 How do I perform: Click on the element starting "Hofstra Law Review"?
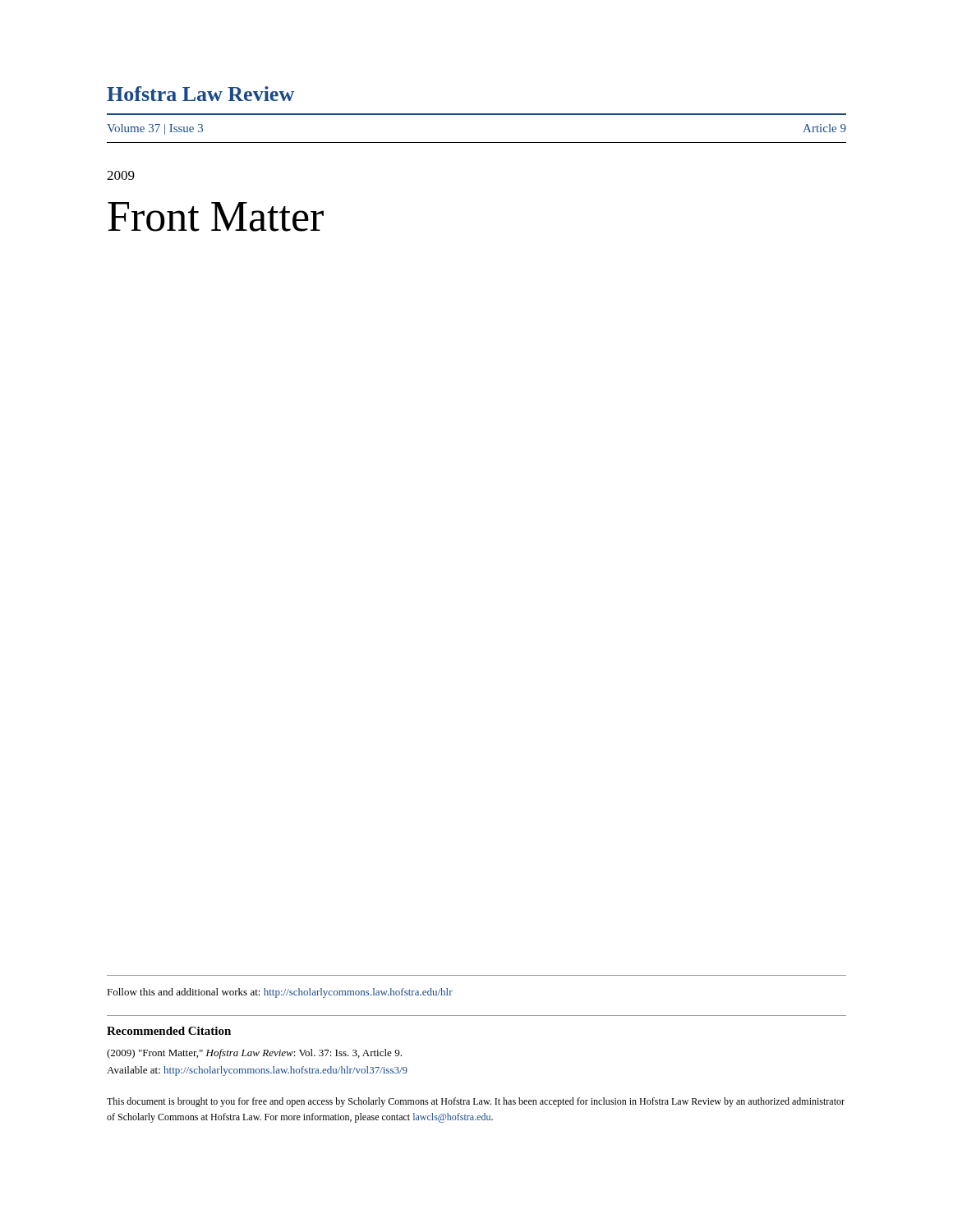click(201, 94)
